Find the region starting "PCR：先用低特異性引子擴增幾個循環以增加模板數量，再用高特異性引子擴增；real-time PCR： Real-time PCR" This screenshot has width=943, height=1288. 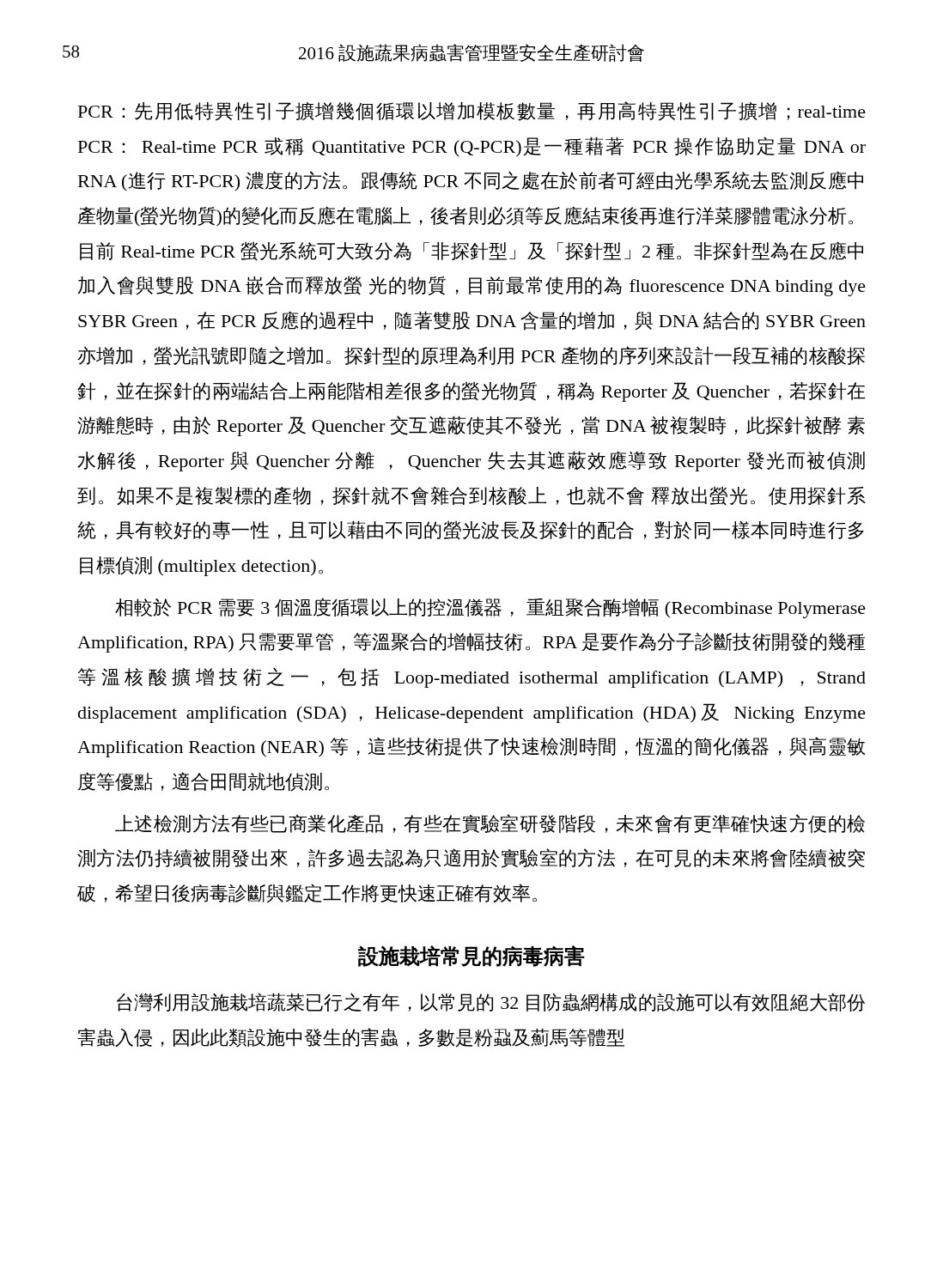[x=472, y=339]
